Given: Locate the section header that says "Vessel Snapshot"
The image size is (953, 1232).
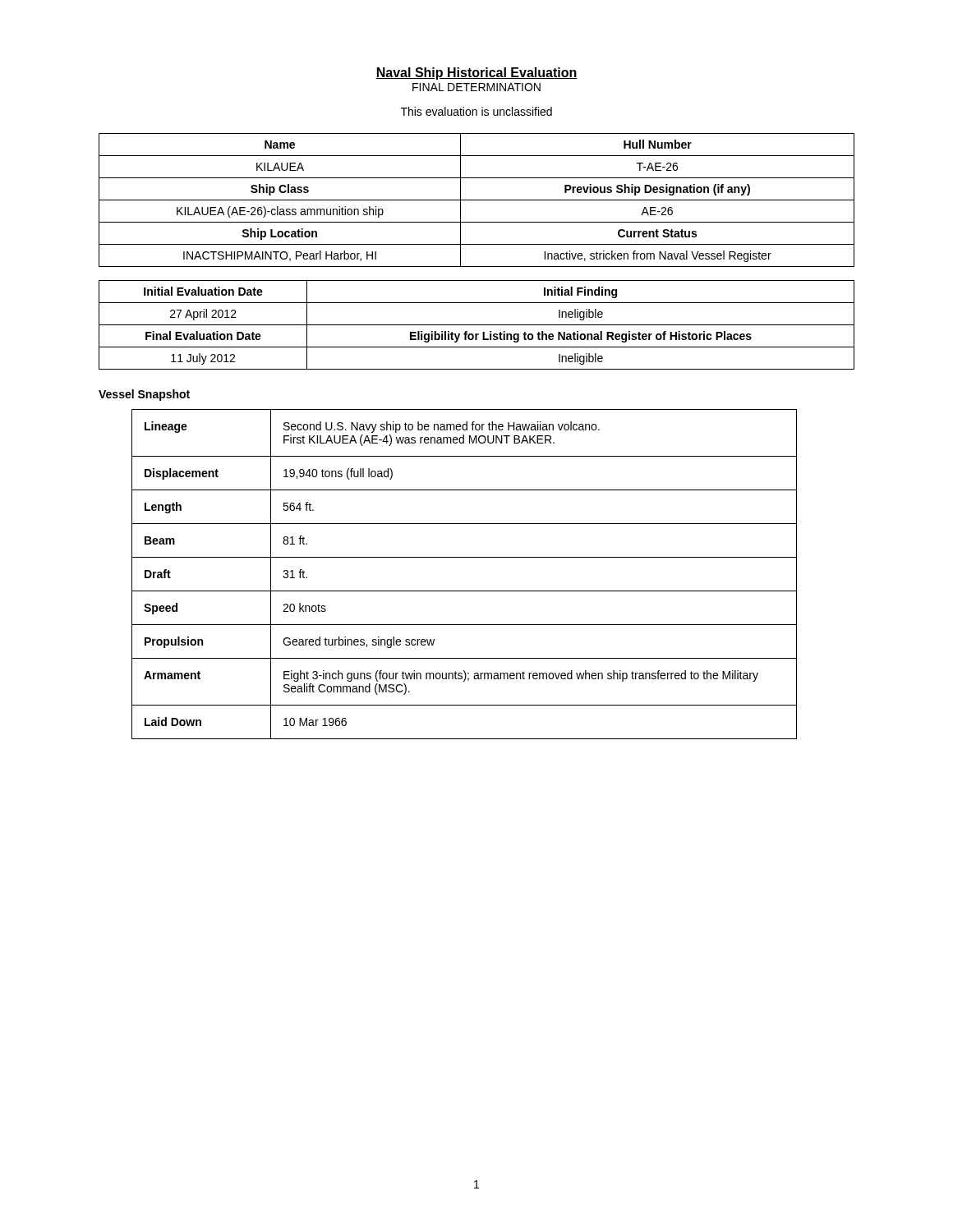Looking at the screenshot, I should point(144,394).
